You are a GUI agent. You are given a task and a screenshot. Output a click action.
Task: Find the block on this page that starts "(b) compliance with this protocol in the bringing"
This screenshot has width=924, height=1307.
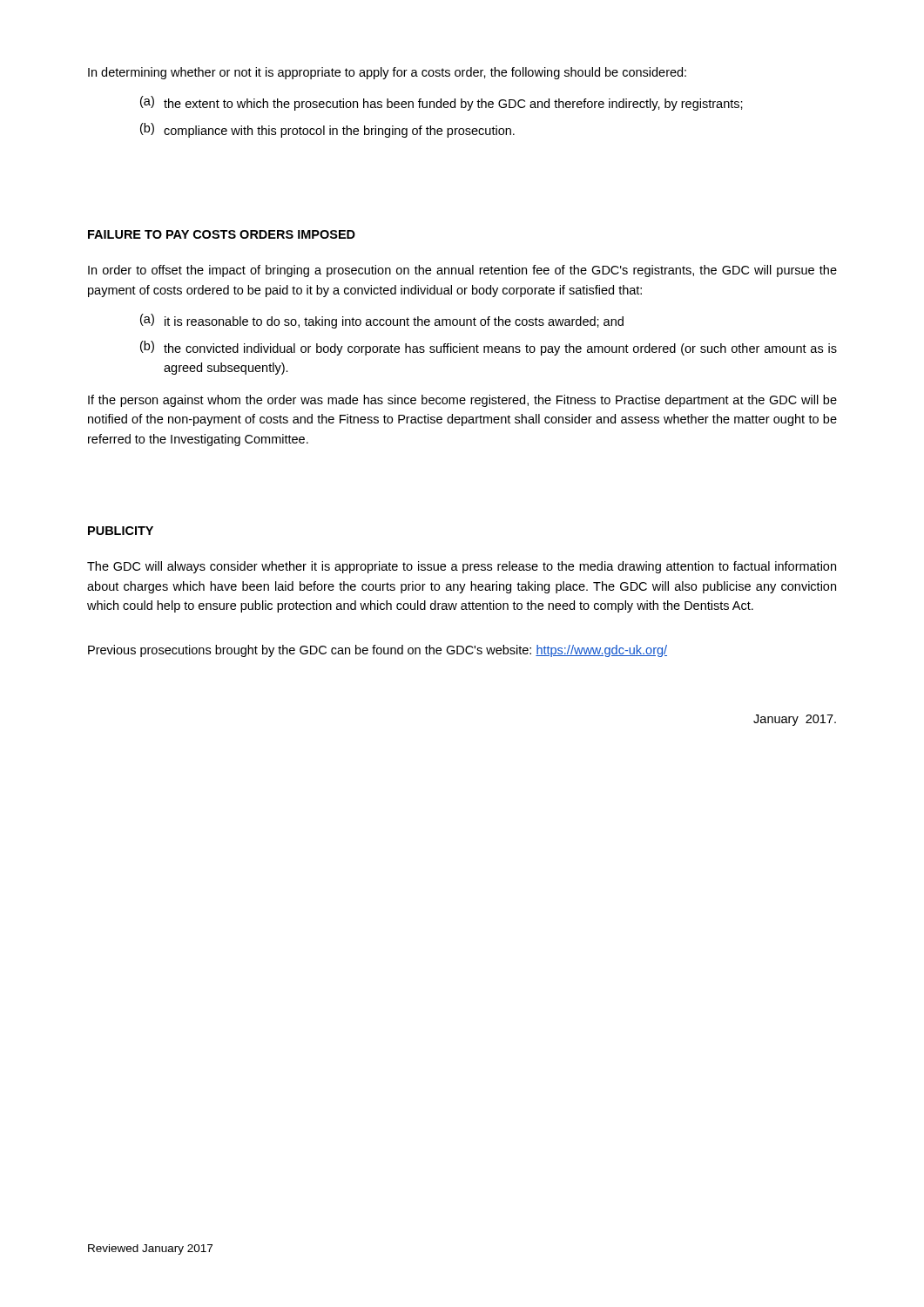(488, 131)
